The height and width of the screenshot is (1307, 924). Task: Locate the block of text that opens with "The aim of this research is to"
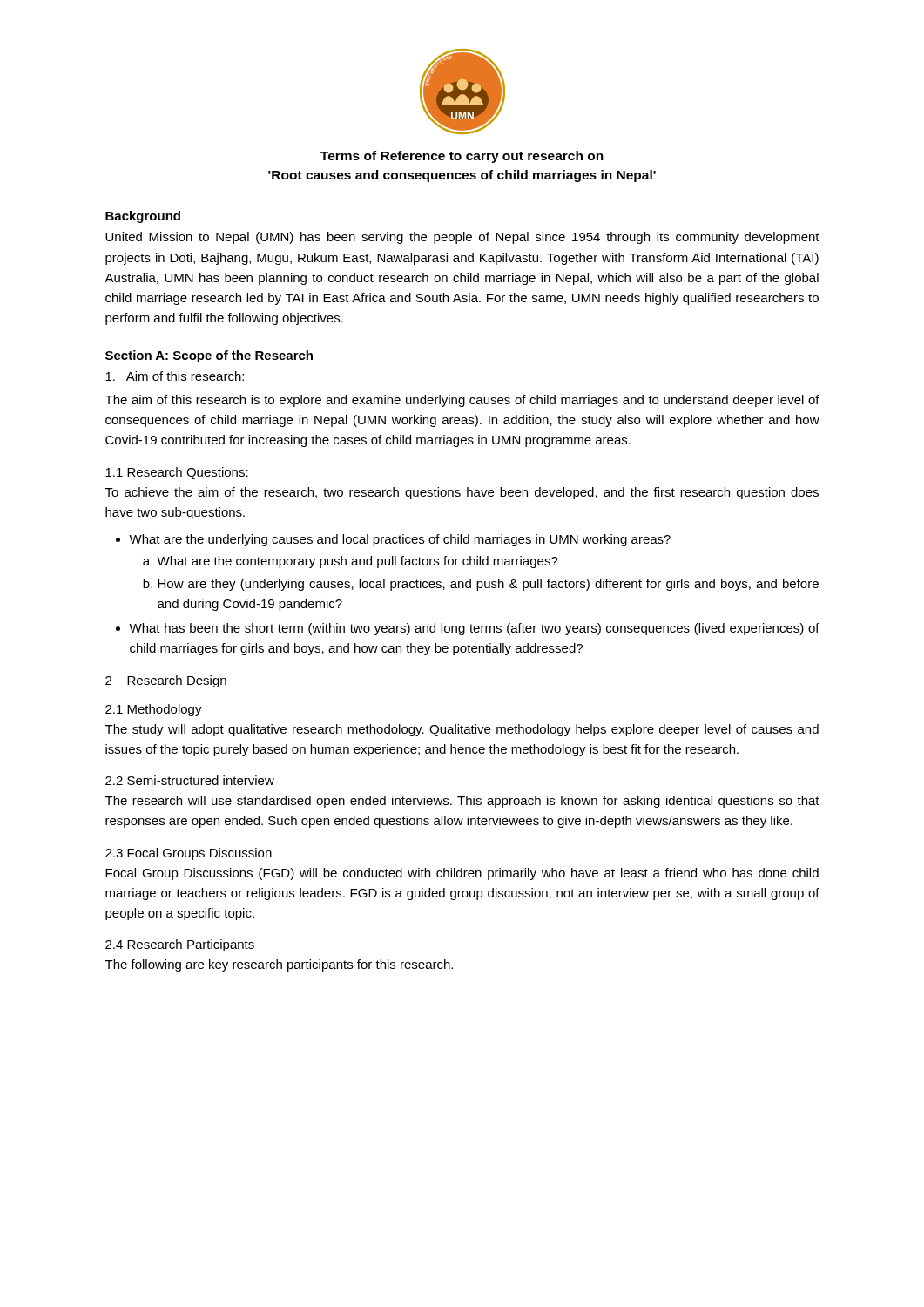pyautogui.click(x=462, y=420)
